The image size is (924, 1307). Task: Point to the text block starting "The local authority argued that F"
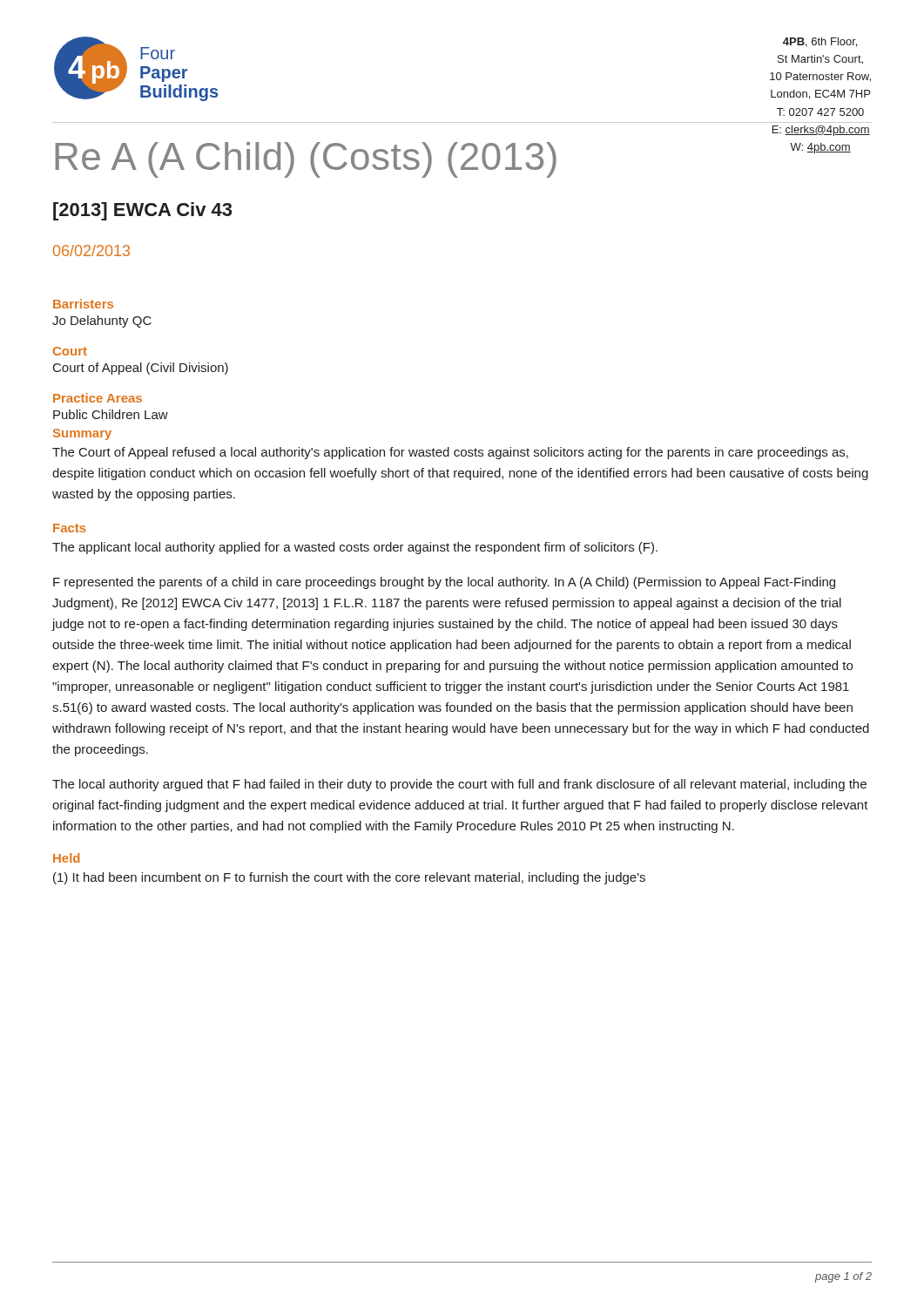460,805
